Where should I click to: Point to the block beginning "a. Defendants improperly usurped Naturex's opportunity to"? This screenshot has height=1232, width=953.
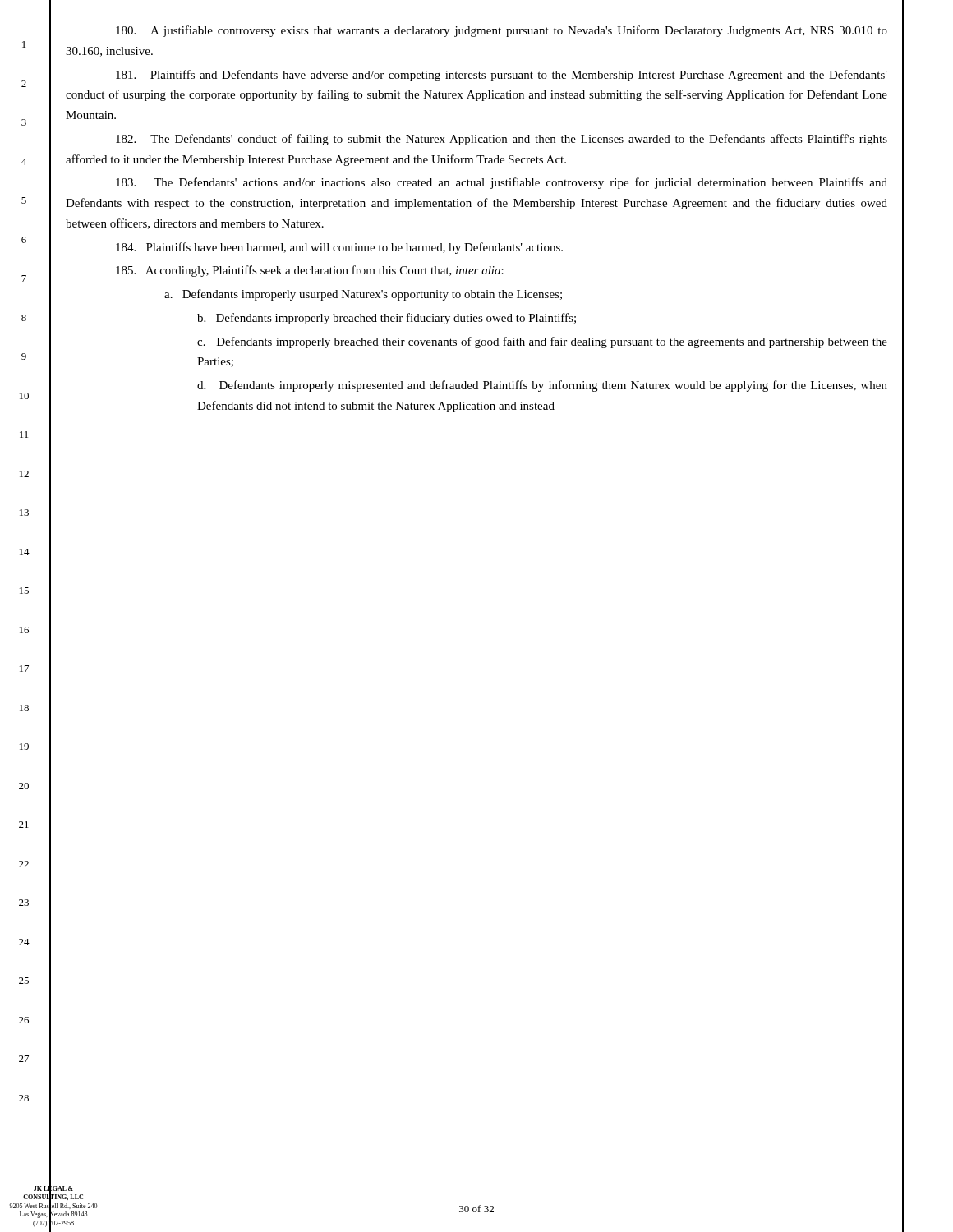coord(364,294)
